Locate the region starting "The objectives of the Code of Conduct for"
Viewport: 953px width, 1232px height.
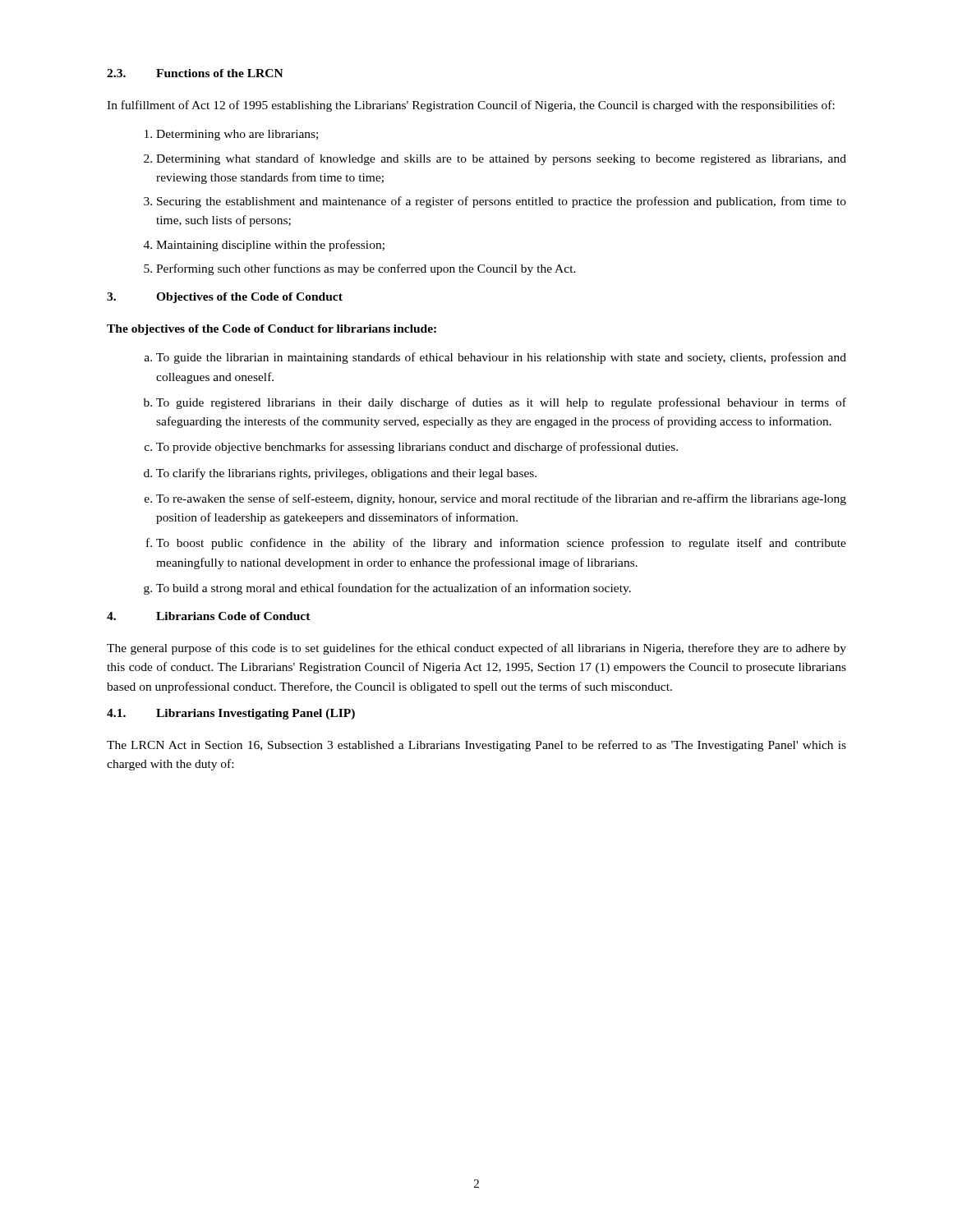272,330
